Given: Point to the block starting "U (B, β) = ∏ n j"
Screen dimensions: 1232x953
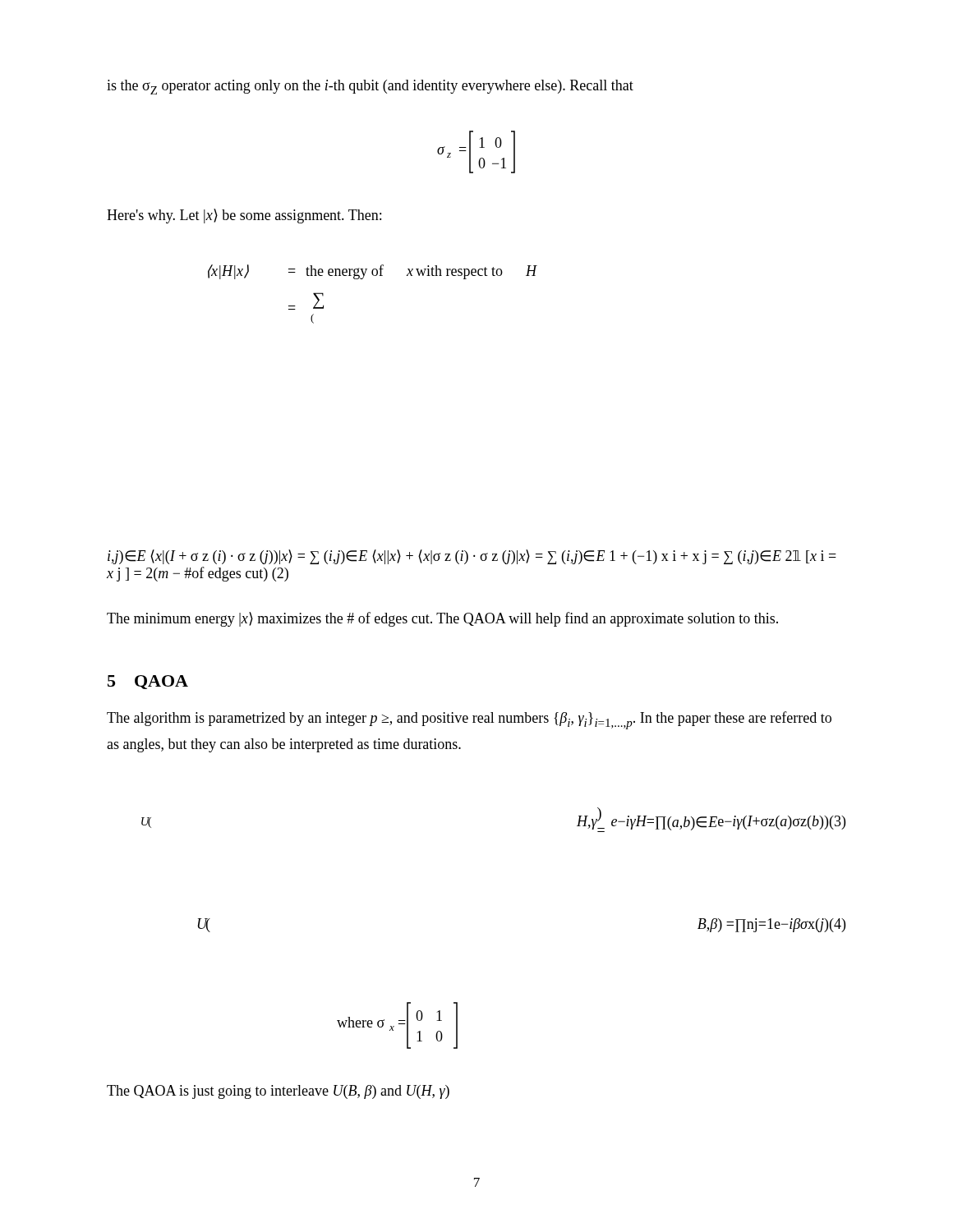Looking at the screenshot, I should [x=205, y=925].
